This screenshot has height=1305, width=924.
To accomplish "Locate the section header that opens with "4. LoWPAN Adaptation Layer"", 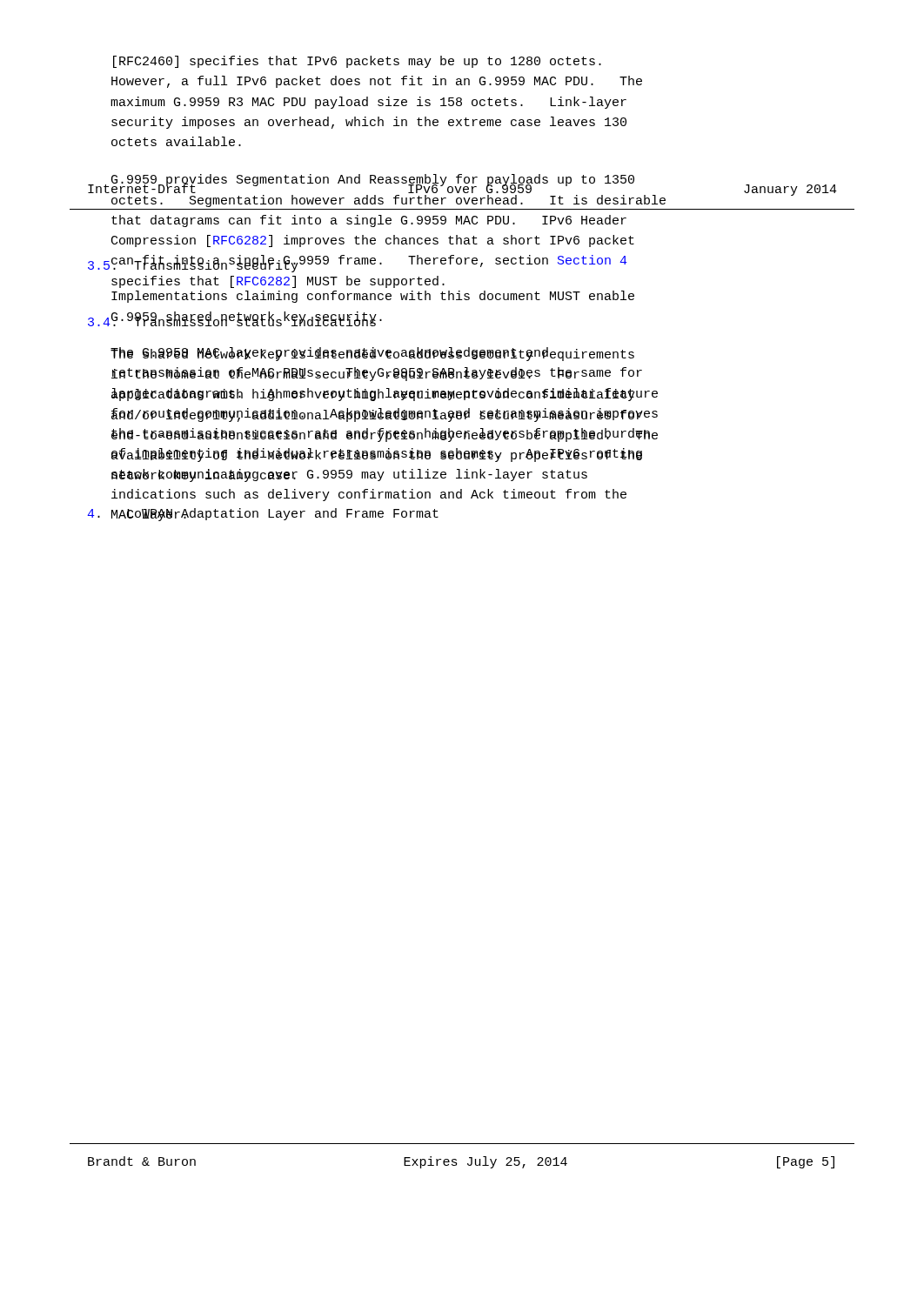I will point(263,514).
